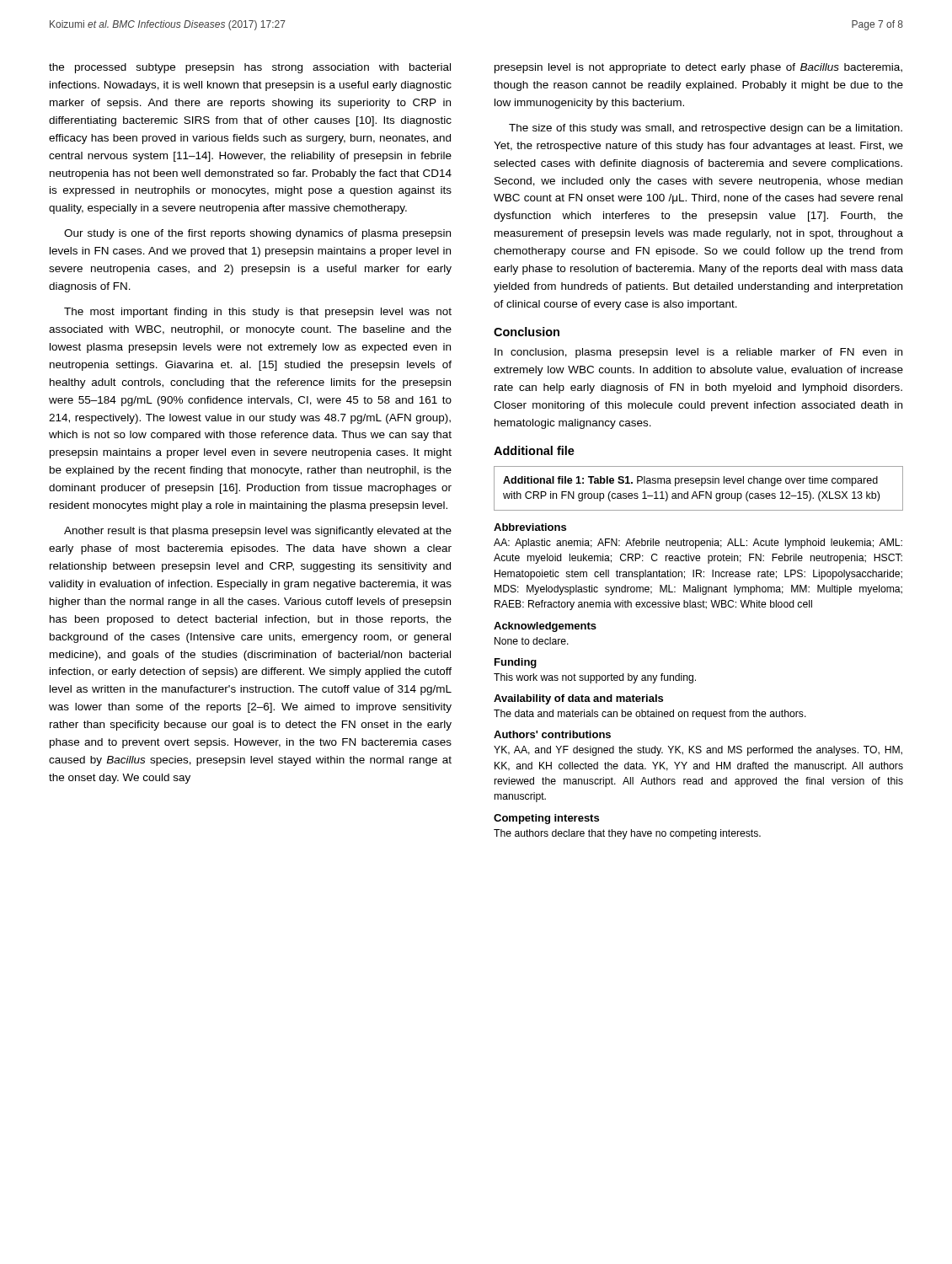Viewport: 952px width, 1264px height.
Task: Point to the block beginning "YK, AA, and YF designed the study. YK,"
Action: coord(698,774)
